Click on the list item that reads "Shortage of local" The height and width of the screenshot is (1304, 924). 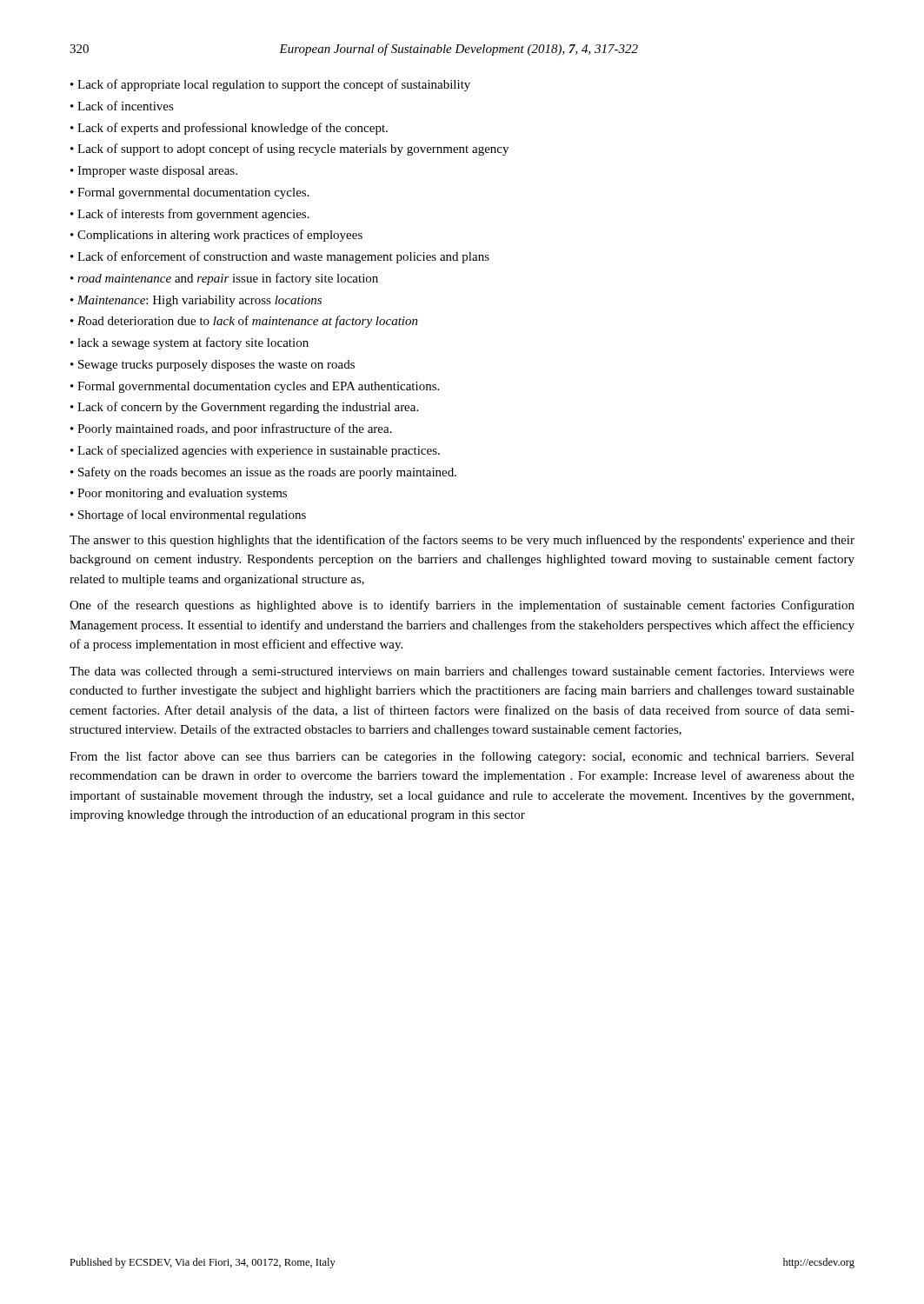(188, 516)
